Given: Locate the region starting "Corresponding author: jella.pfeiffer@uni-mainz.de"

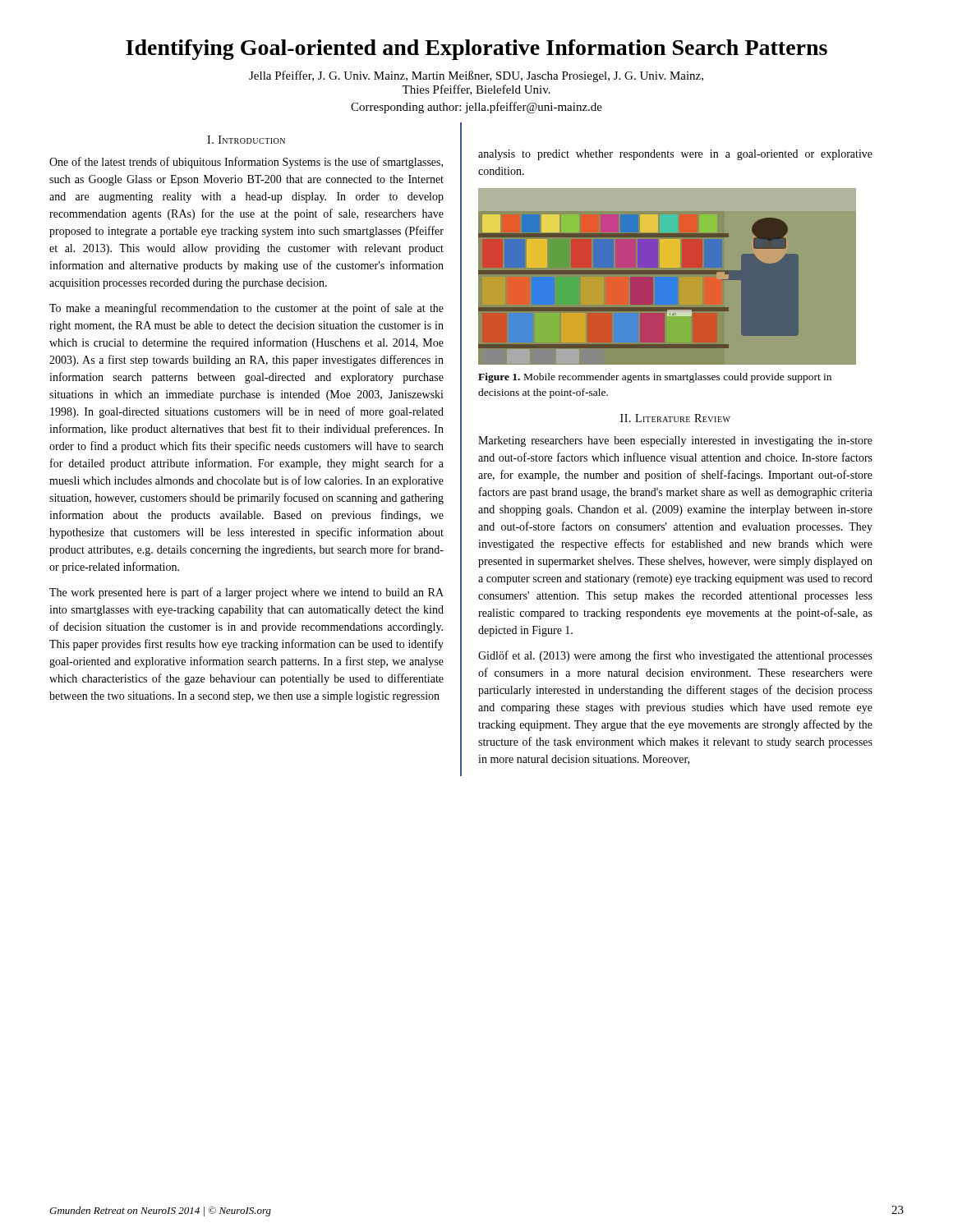Looking at the screenshot, I should pos(476,107).
